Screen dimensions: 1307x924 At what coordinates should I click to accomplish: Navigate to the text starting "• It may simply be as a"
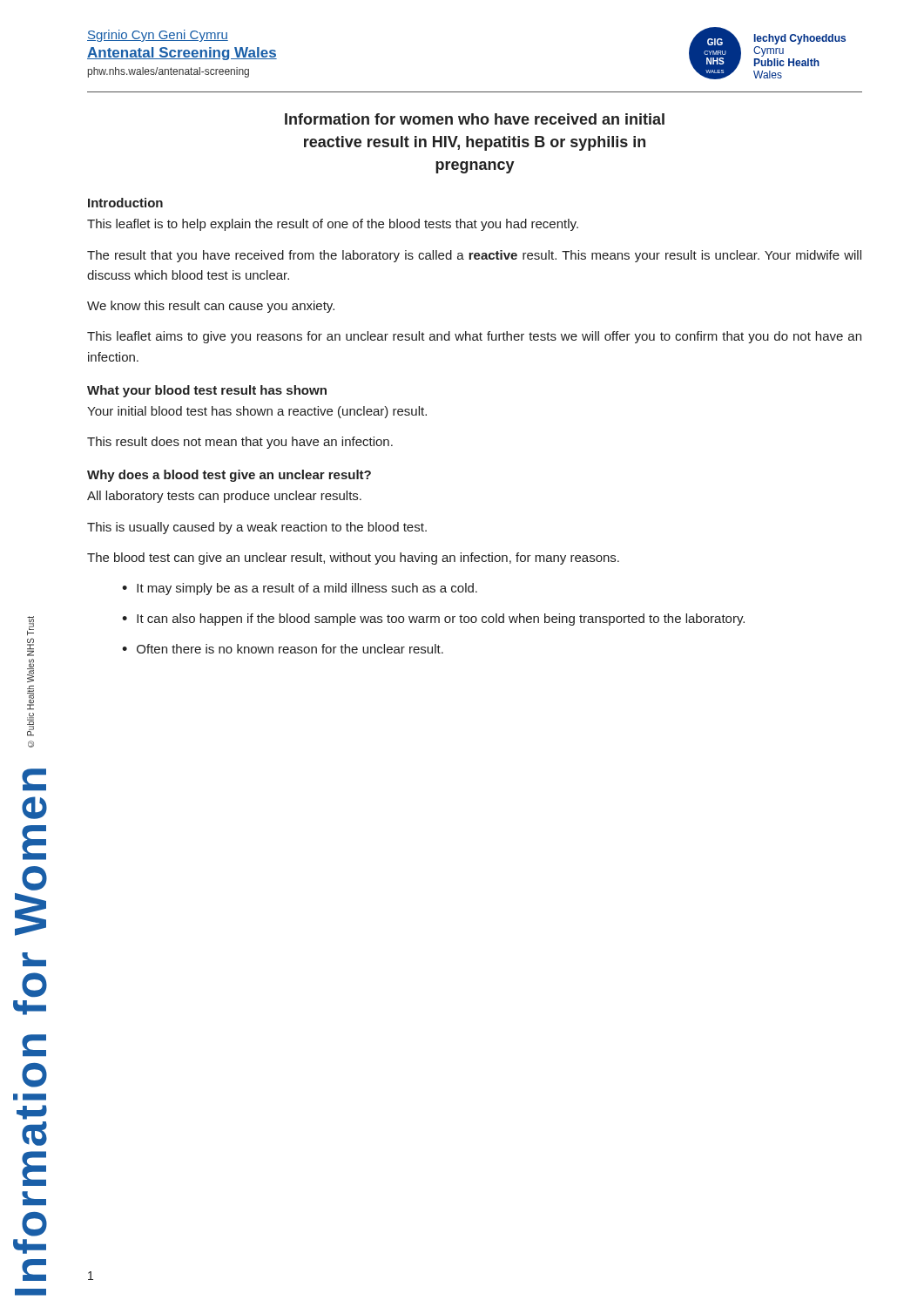300,589
